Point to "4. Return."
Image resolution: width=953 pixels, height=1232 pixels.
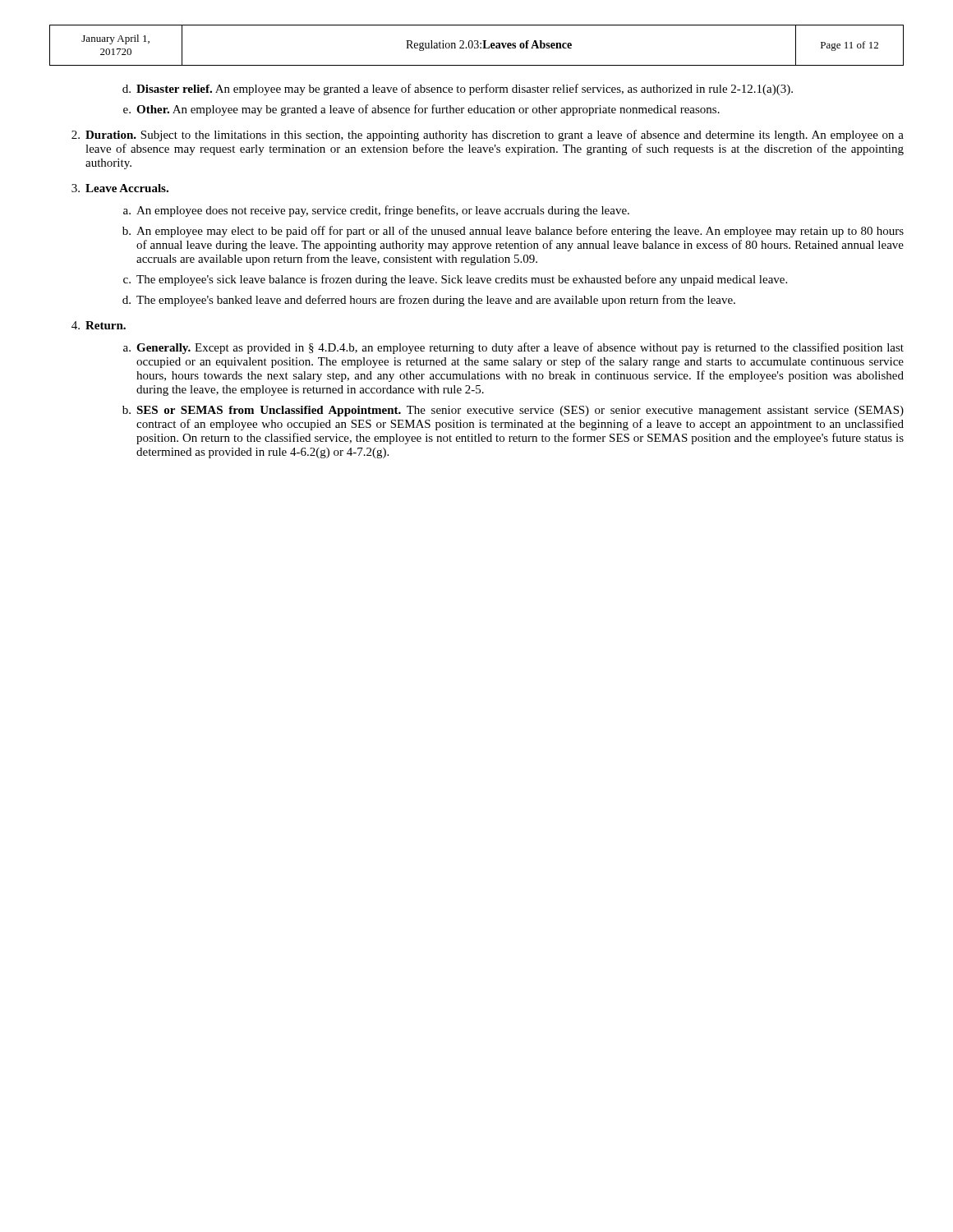coord(99,325)
